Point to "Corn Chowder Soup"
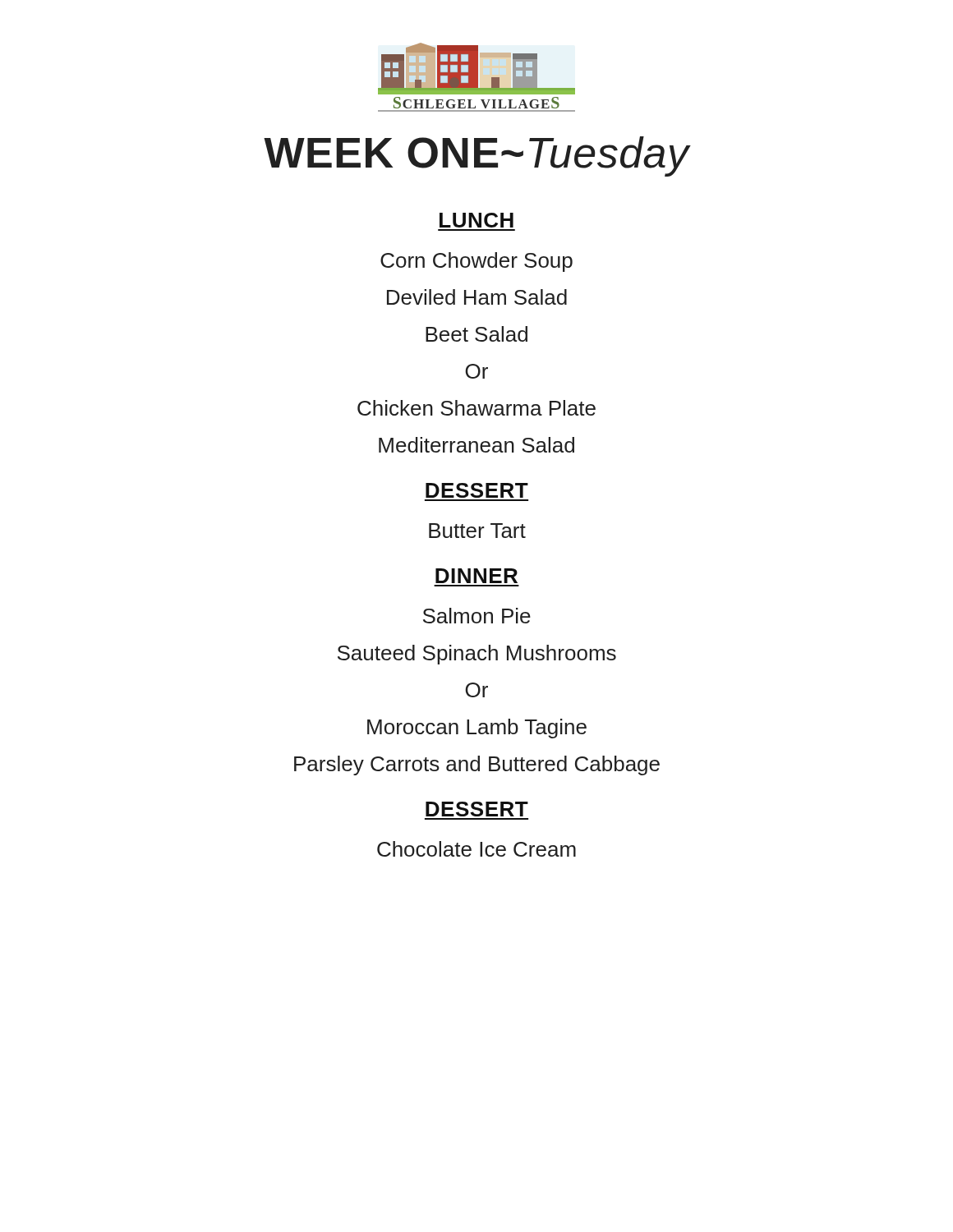Viewport: 953px width, 1232px height. 476,261
